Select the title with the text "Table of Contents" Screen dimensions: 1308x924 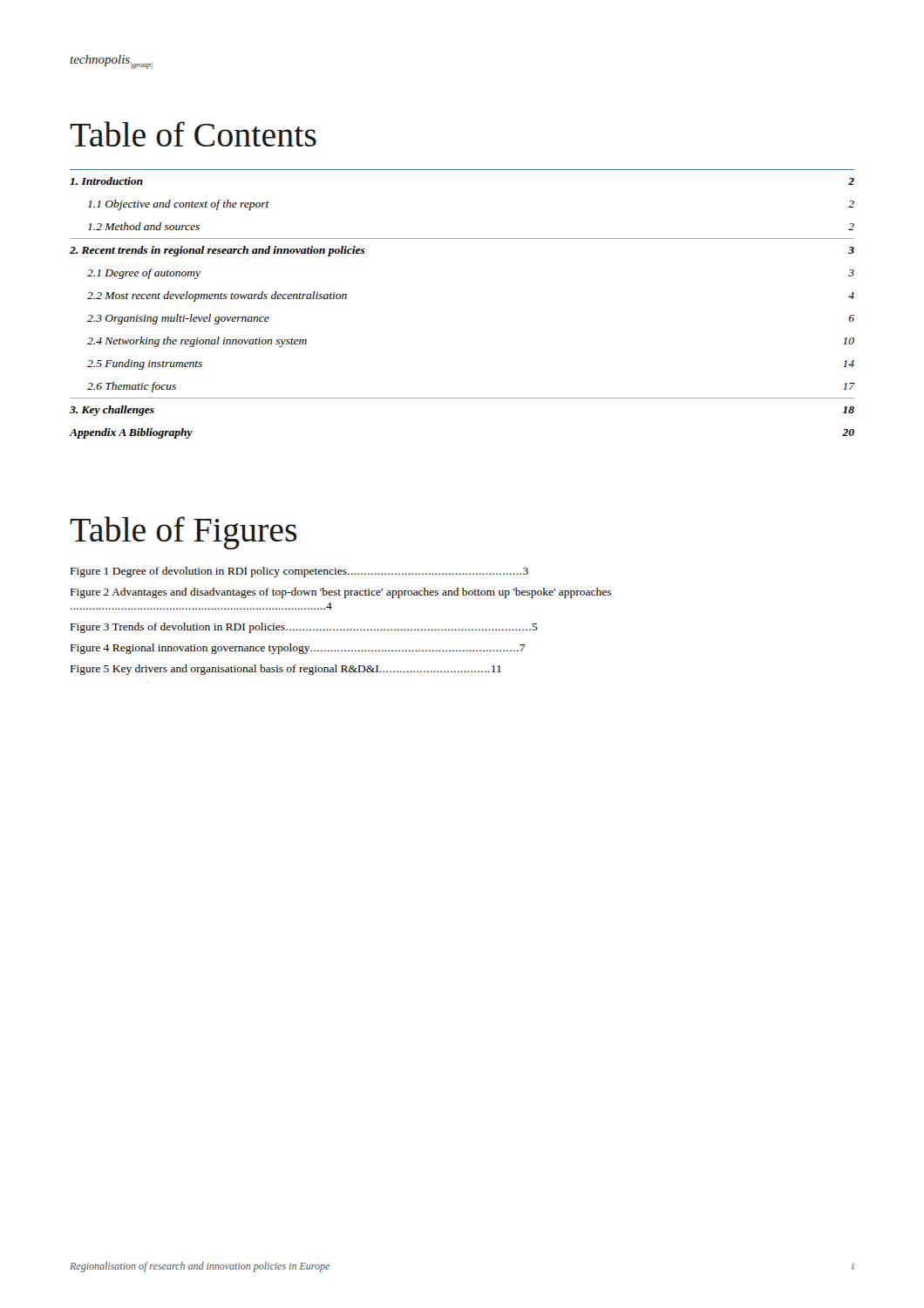point(193,135)
